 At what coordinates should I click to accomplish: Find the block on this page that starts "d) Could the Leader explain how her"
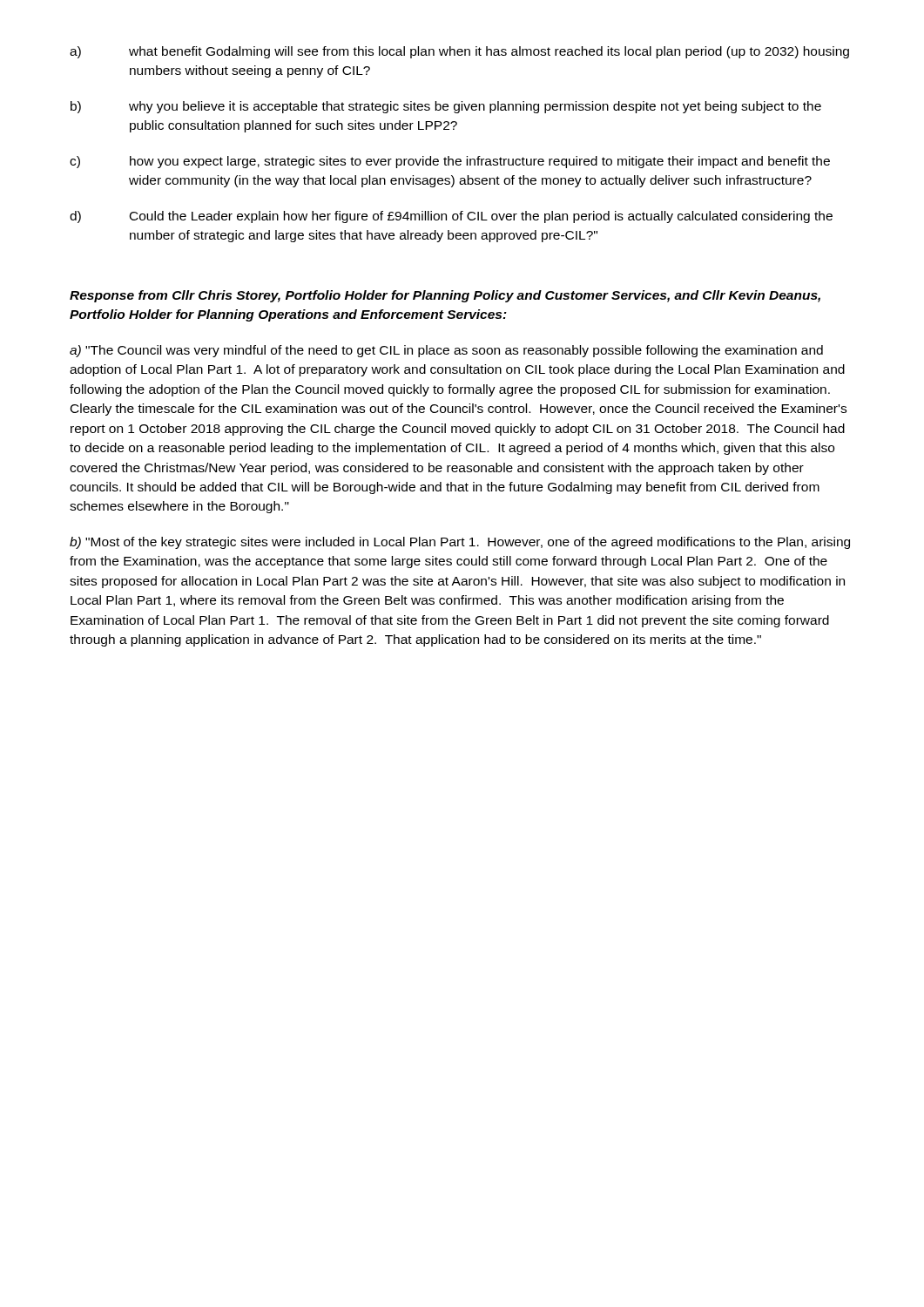[463, 226]
